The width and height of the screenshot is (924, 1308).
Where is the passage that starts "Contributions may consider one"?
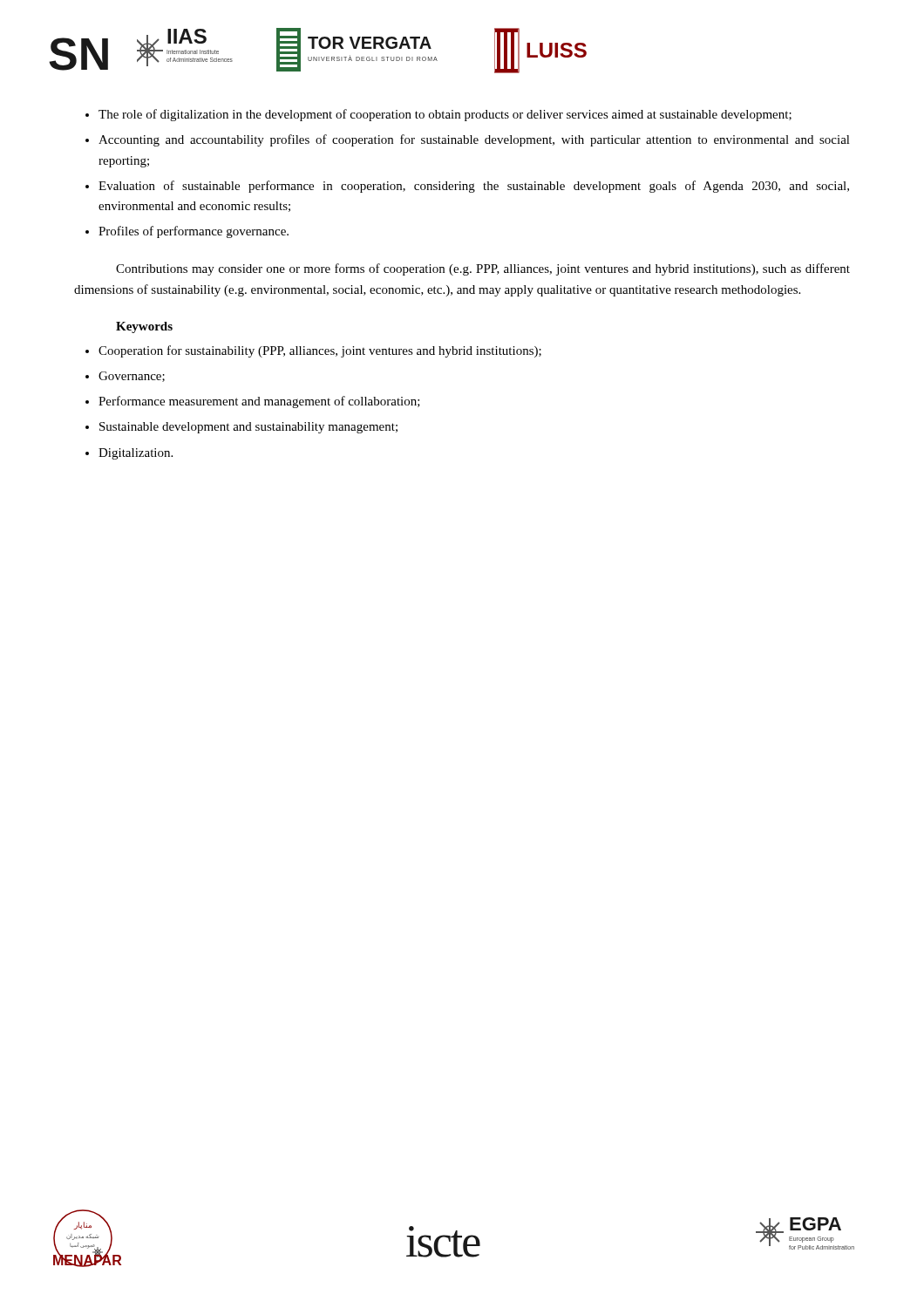[462, 279]
